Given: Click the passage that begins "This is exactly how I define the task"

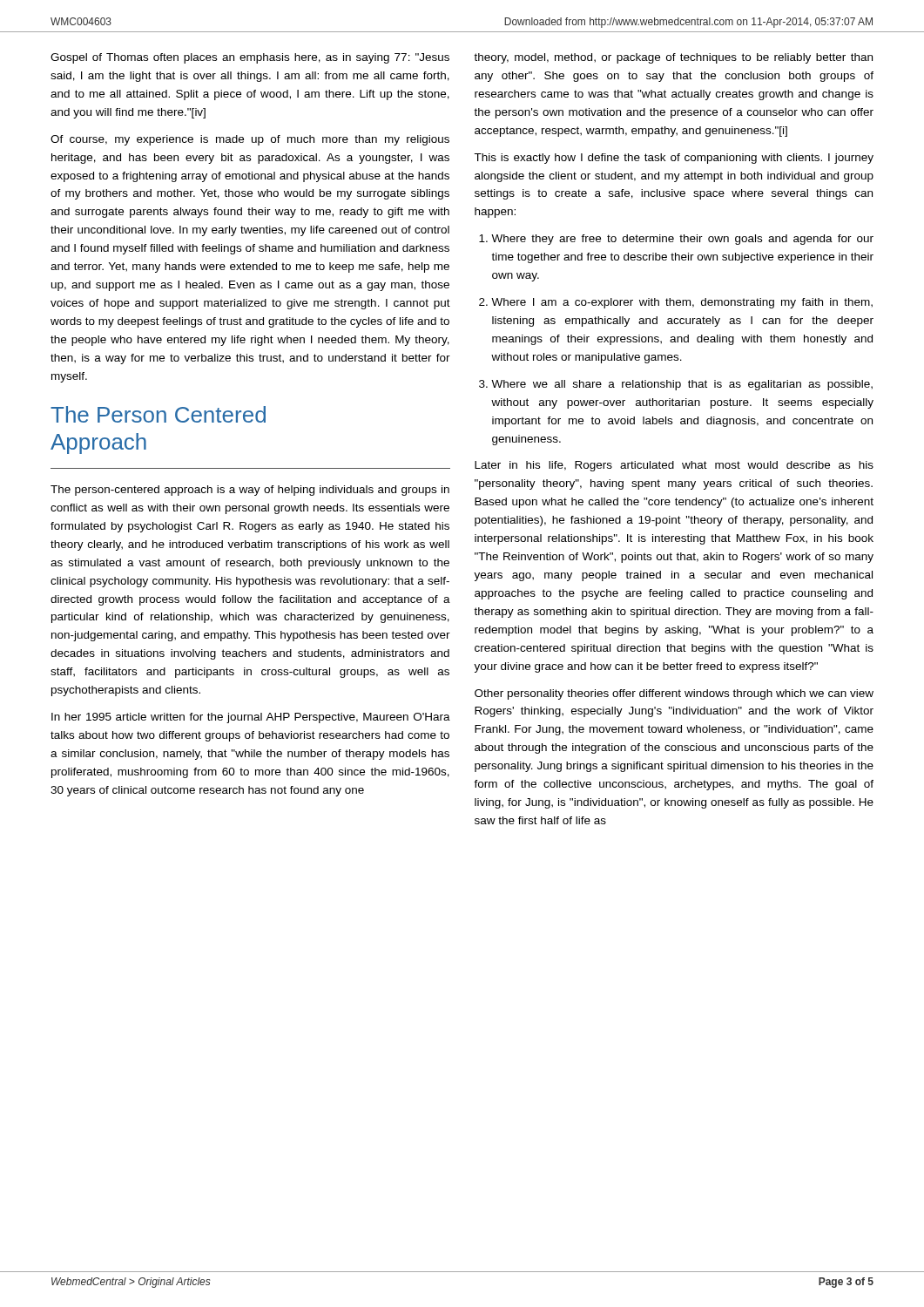Looking at the screenshot, I should pos(674,185).
